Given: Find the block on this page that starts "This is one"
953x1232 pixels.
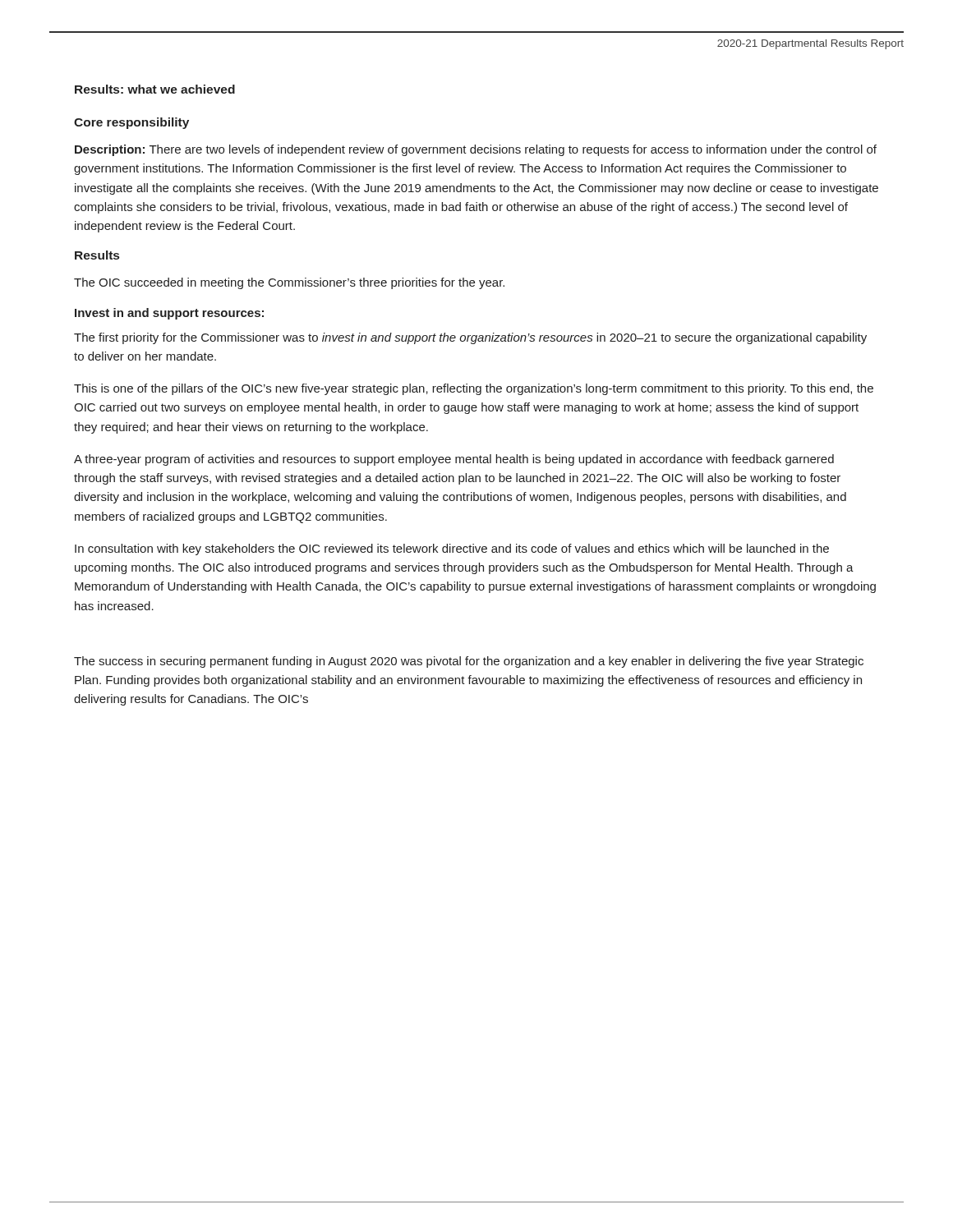Looking at the screenshot, I should 474,407.
